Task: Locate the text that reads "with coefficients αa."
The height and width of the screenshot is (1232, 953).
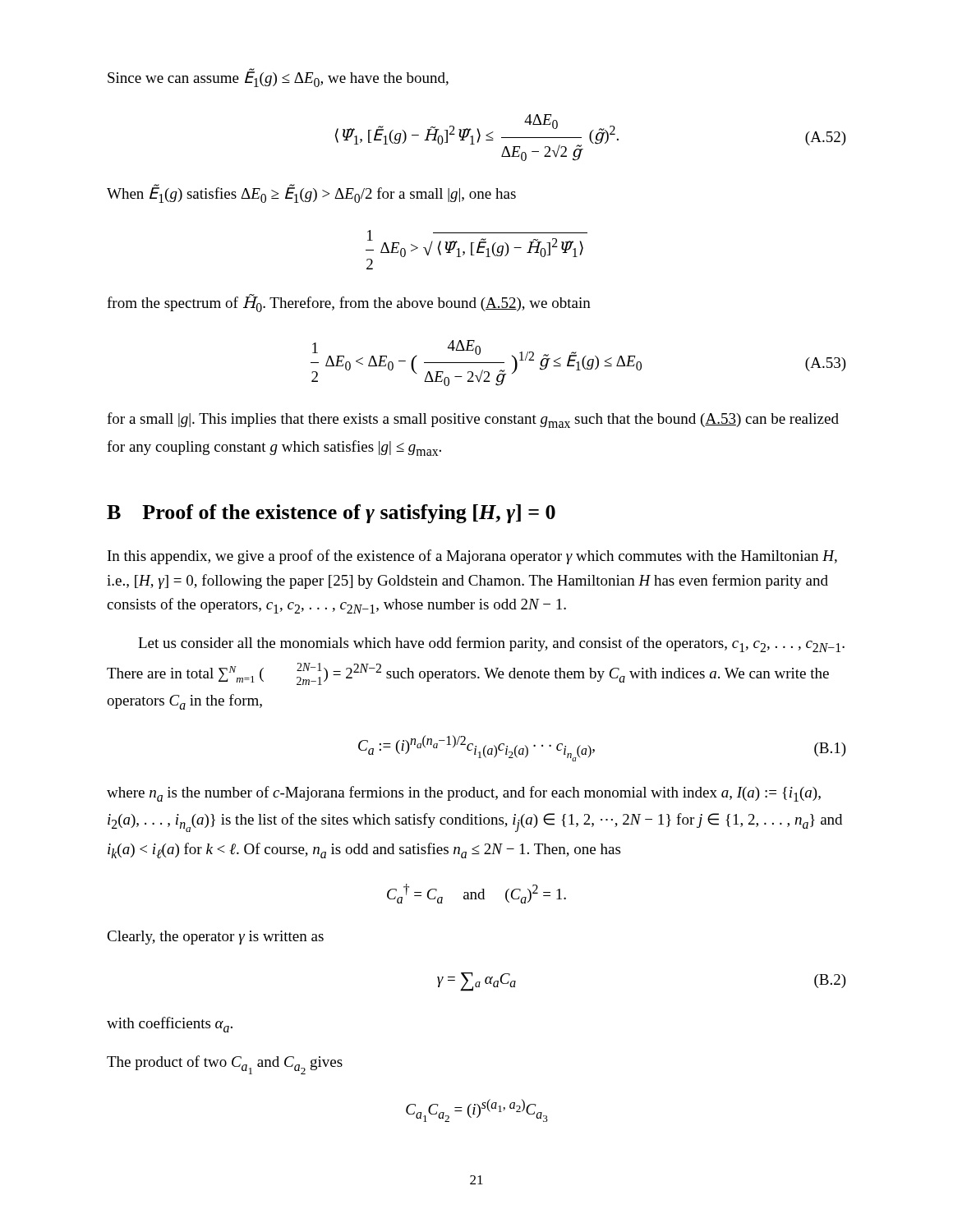Action: click(x=170, y=1025)
